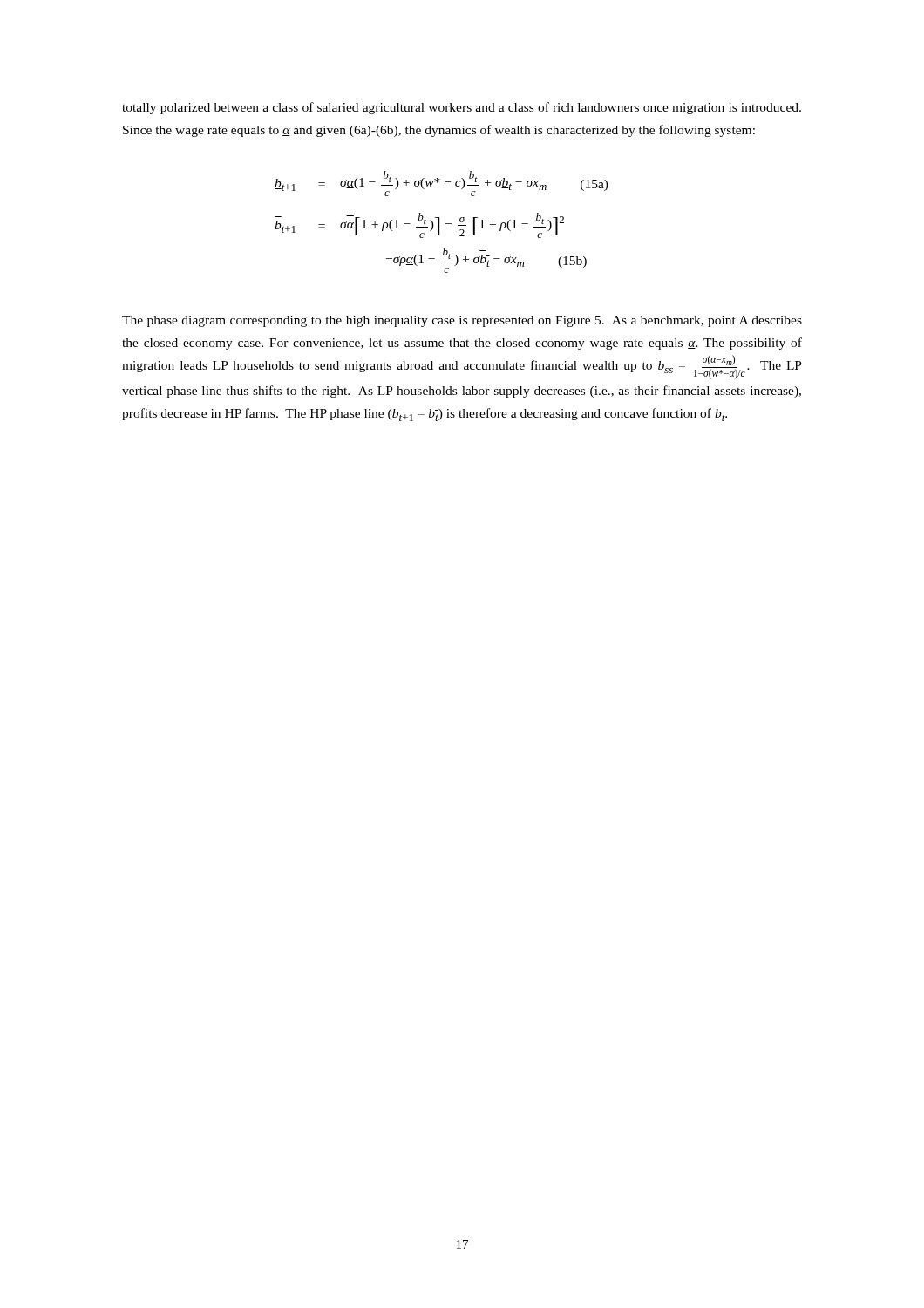Click on the block starting "totally polarized between a class of salaried agricultural"
Image resolution: width=924 pixels, height=1308 pixels.
pyautogui.click(x=462, y=118)
